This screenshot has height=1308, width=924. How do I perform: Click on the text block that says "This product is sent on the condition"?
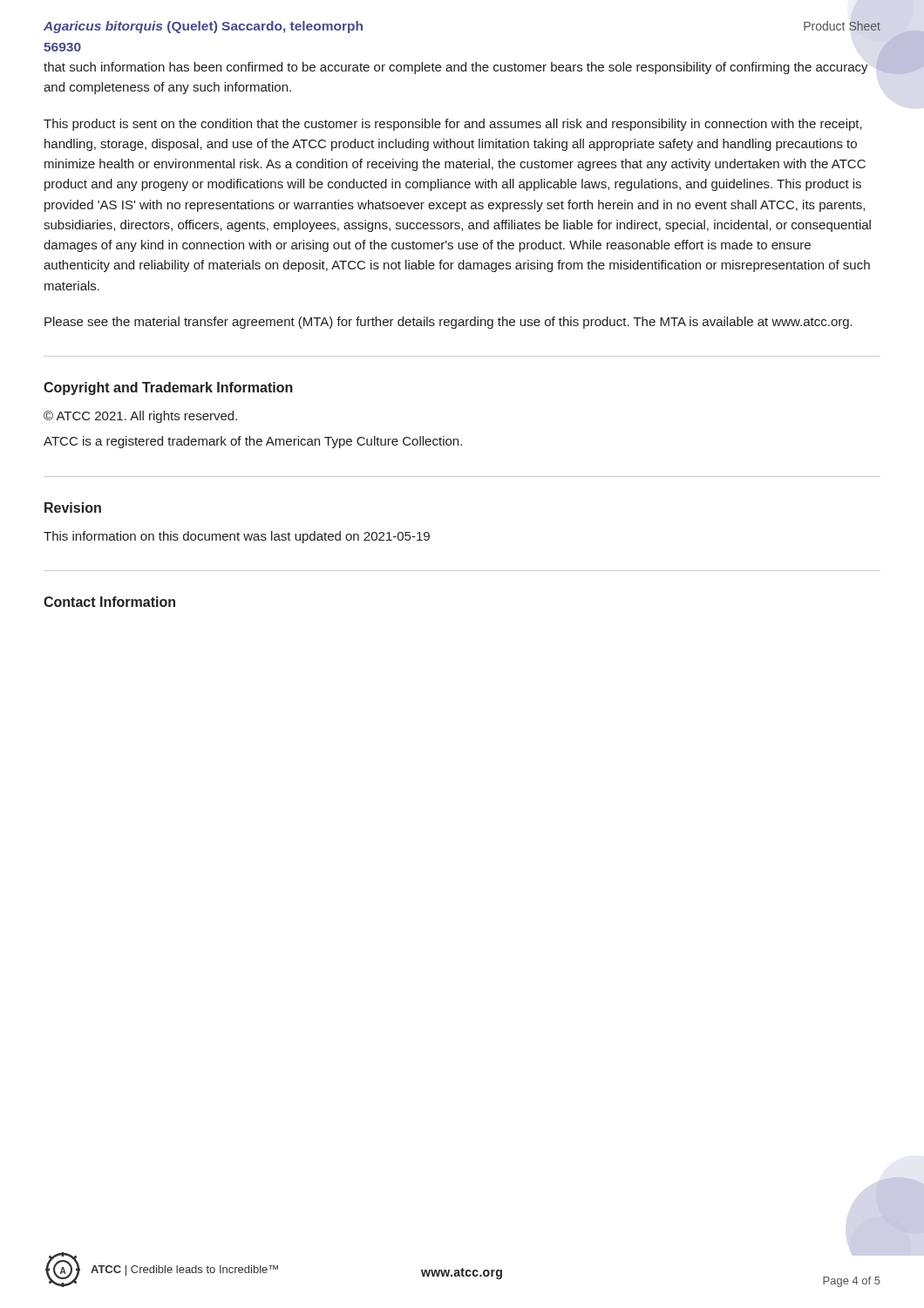point(458,204)
